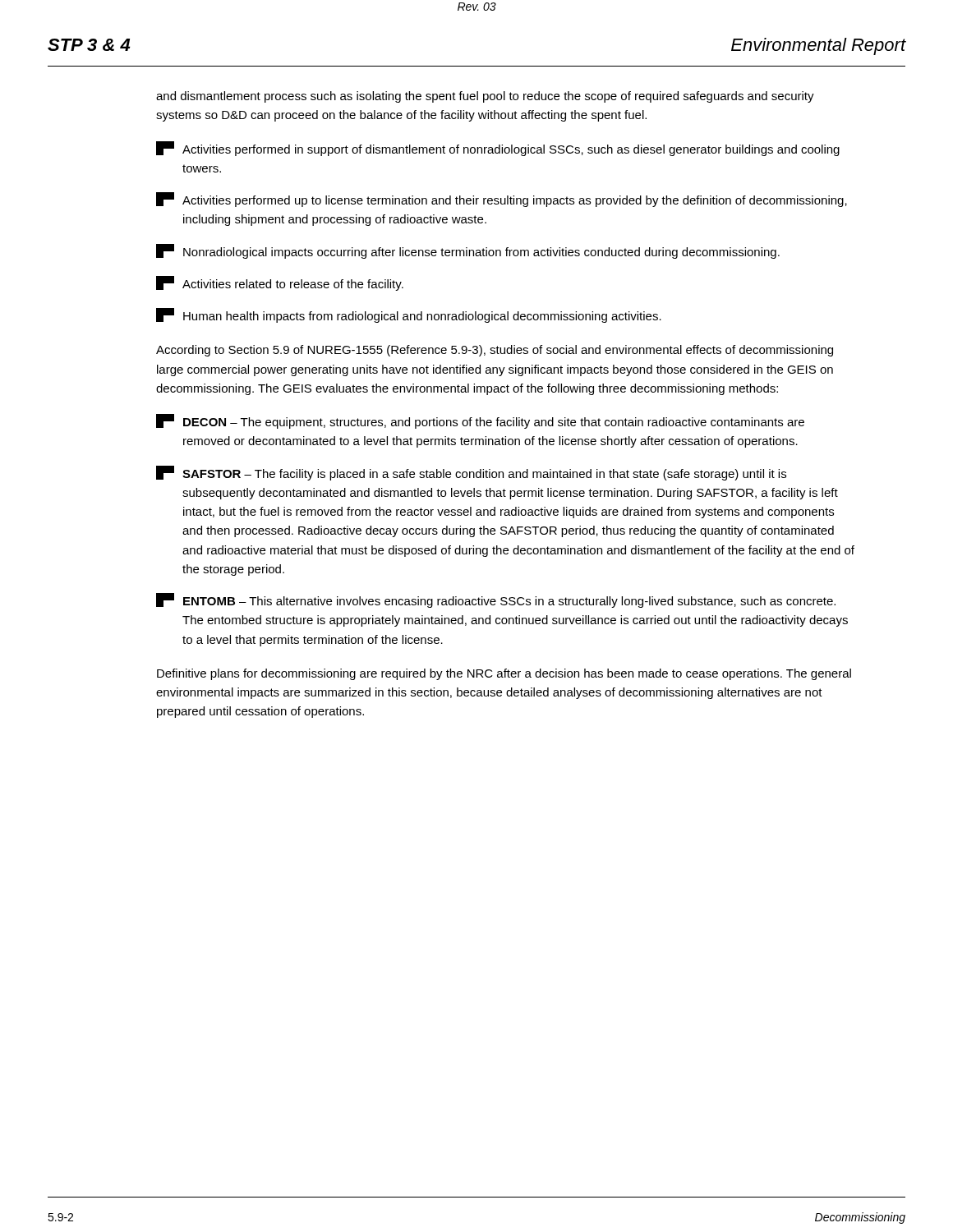Navigate to the region starting "Nonradiological impacts occurring after license termination"
Viewport: 953px width, 1232px height.
468,251
